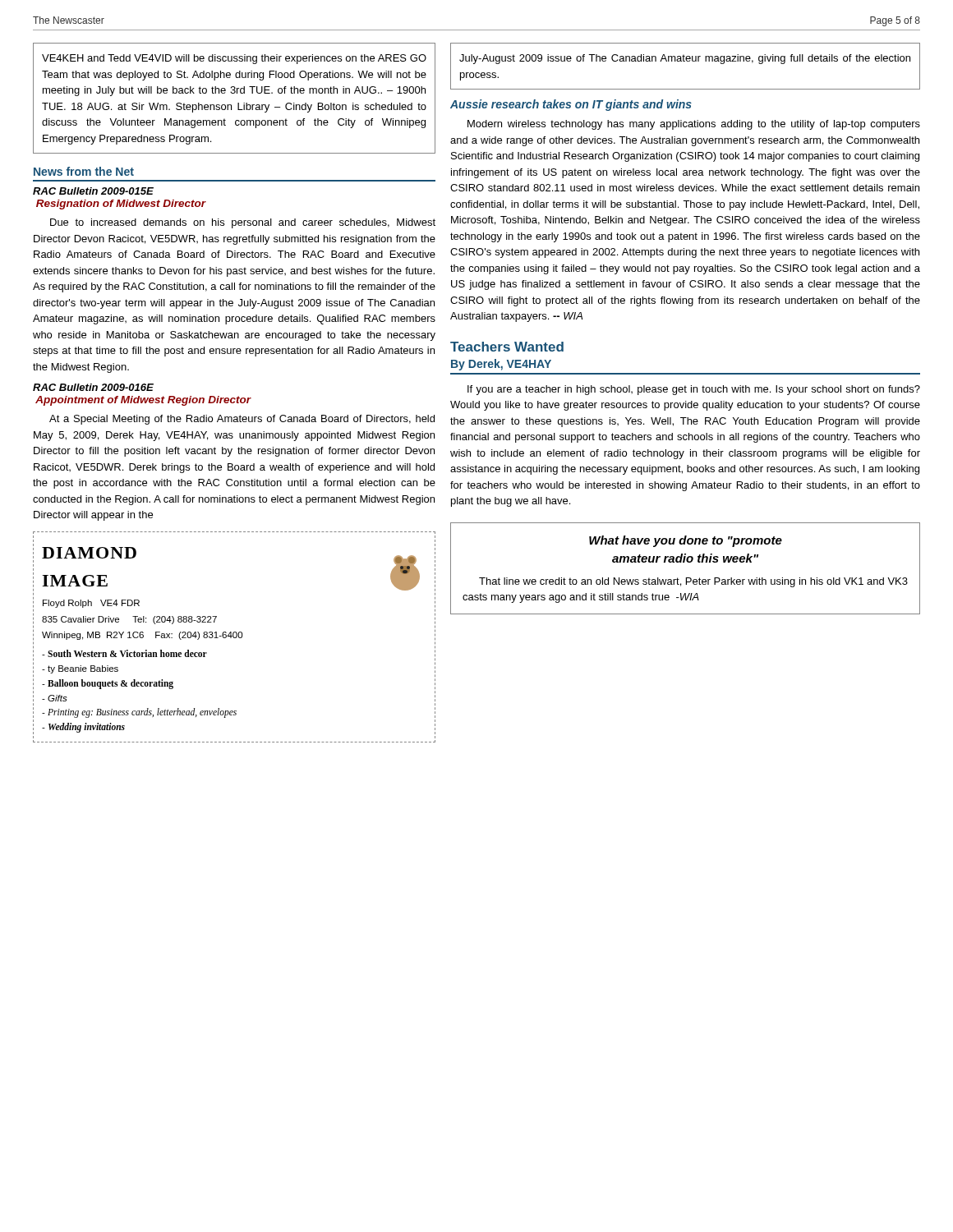953x1232 pixels.
Task: Locate the region starting "Appointment of Midwest Region Director"
Action: coord(142,400)
